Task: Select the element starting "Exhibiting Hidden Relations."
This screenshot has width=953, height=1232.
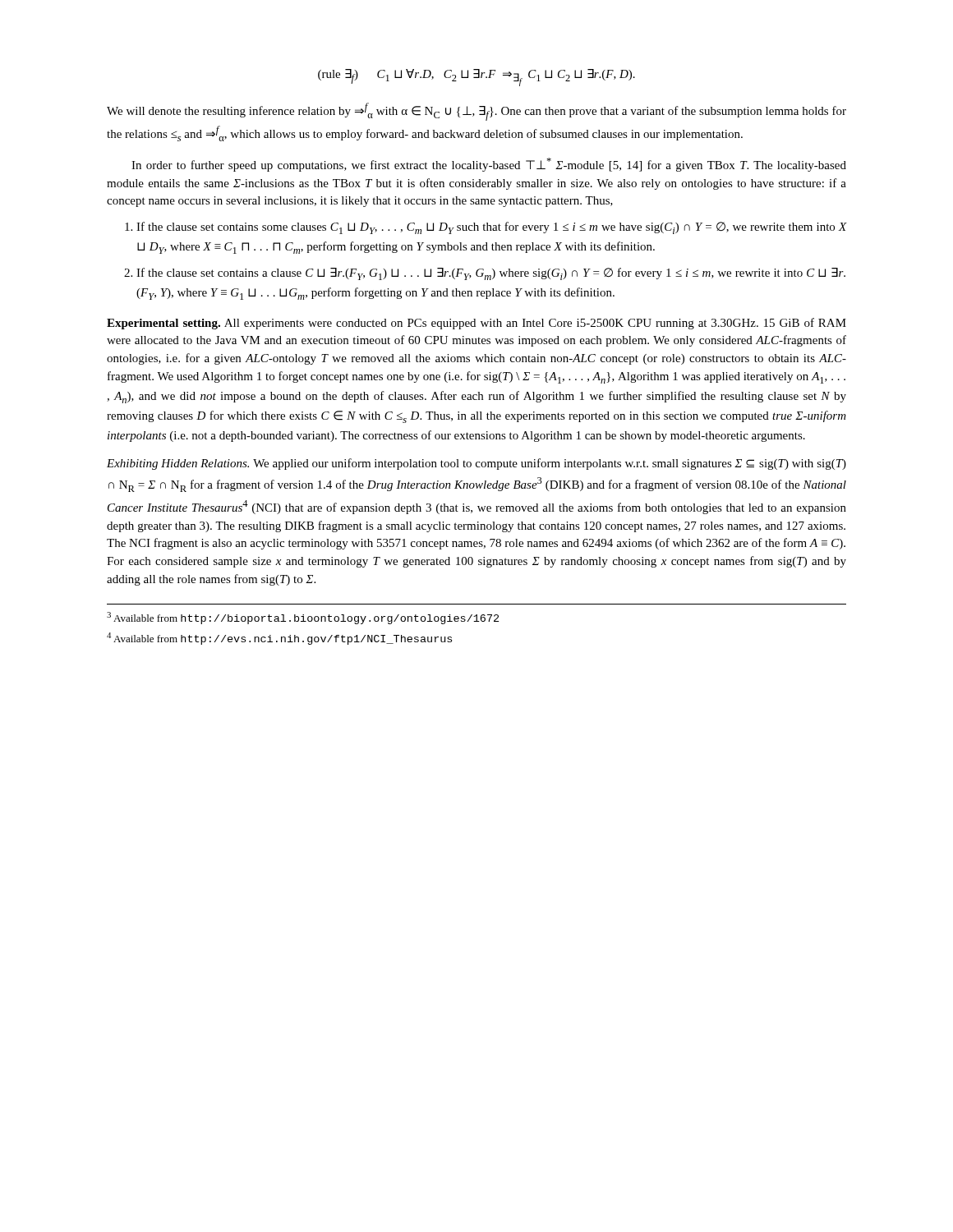Action: pyautogui.click(x=476, y=521)
